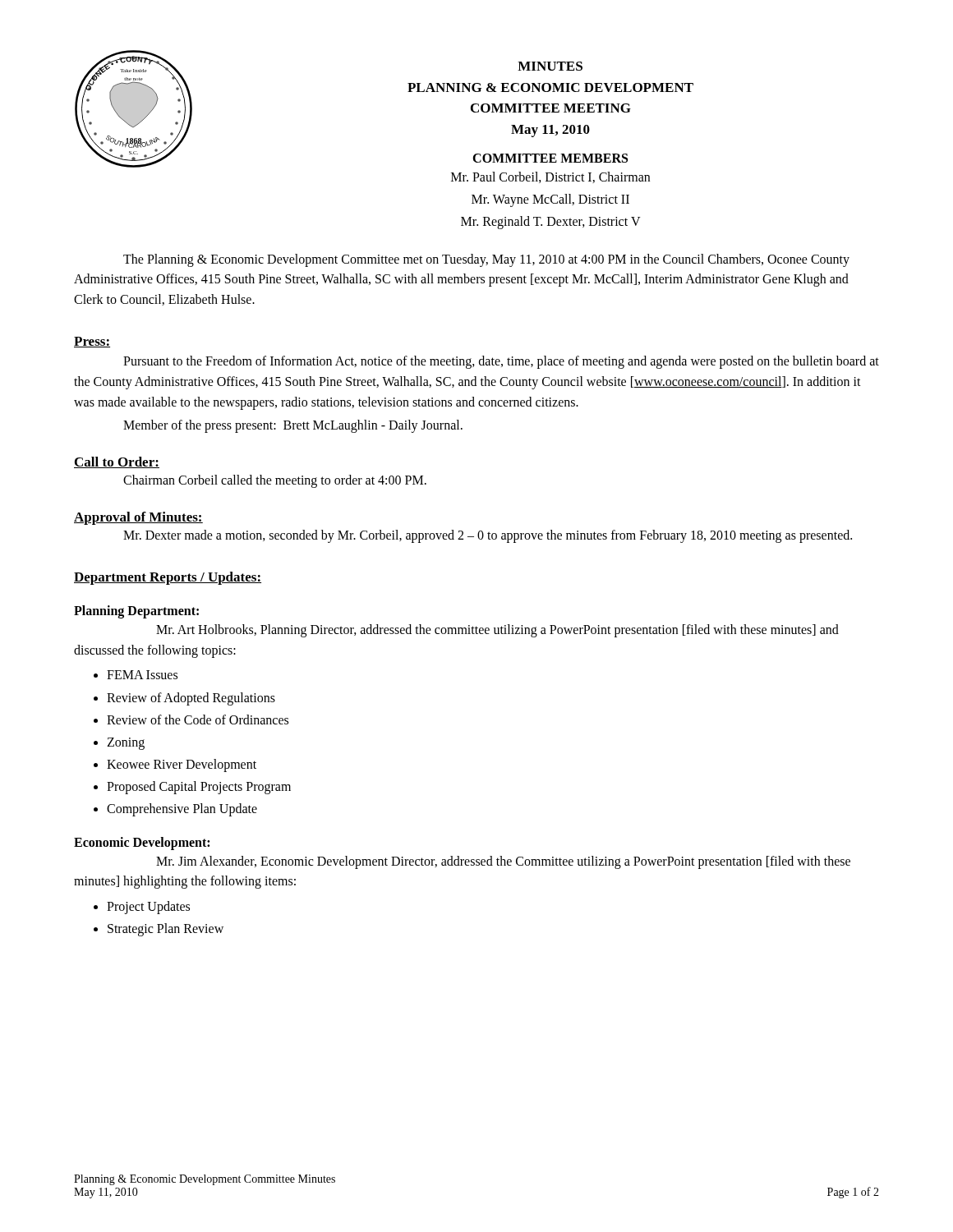This screenshot has width=953, height=1232.
Task: Find the list item that reads "Review of the Code of Ordinances"
Action: coord(198,720)
